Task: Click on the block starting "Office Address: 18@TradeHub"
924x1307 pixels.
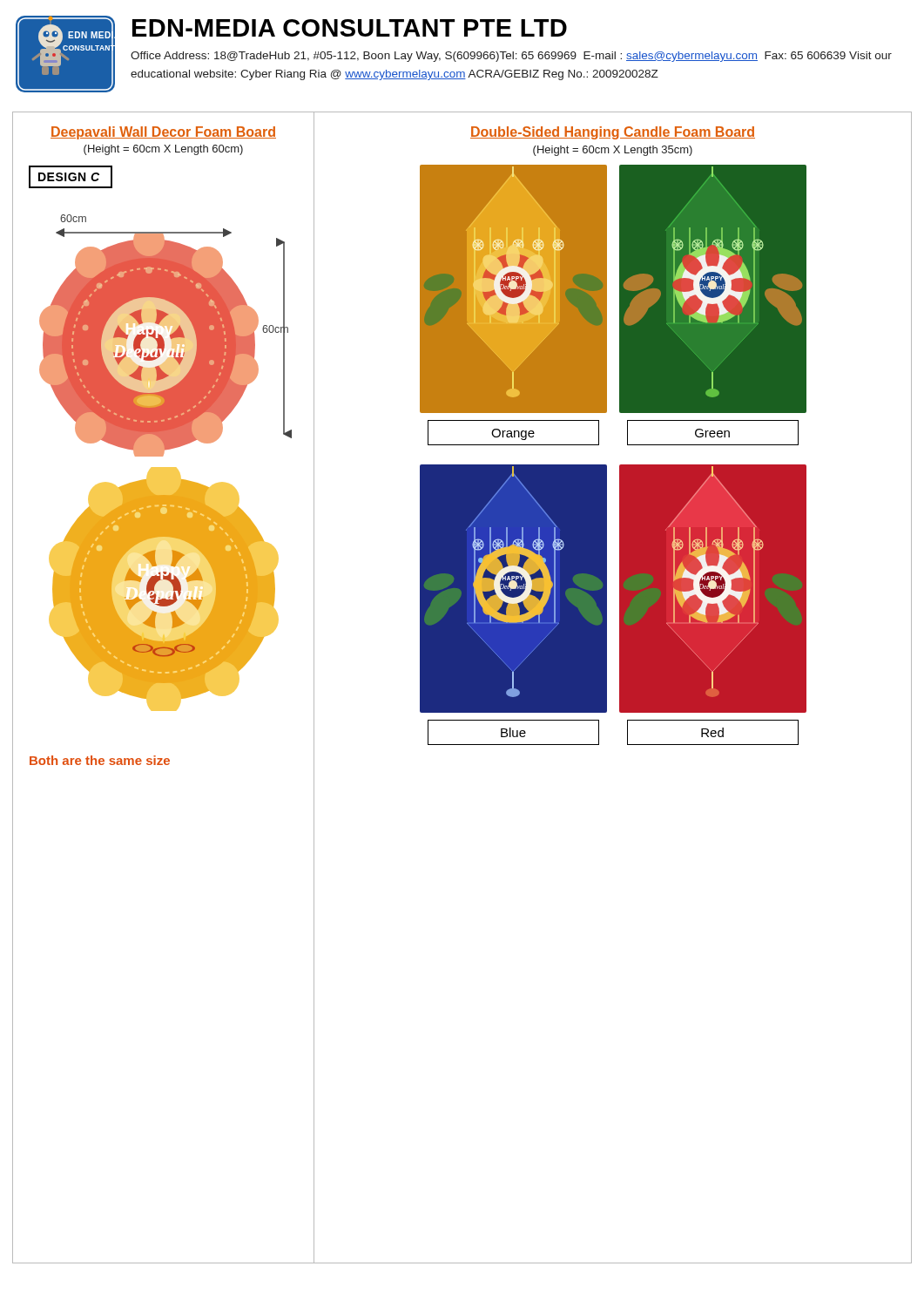Action: (x=511, y=65)
